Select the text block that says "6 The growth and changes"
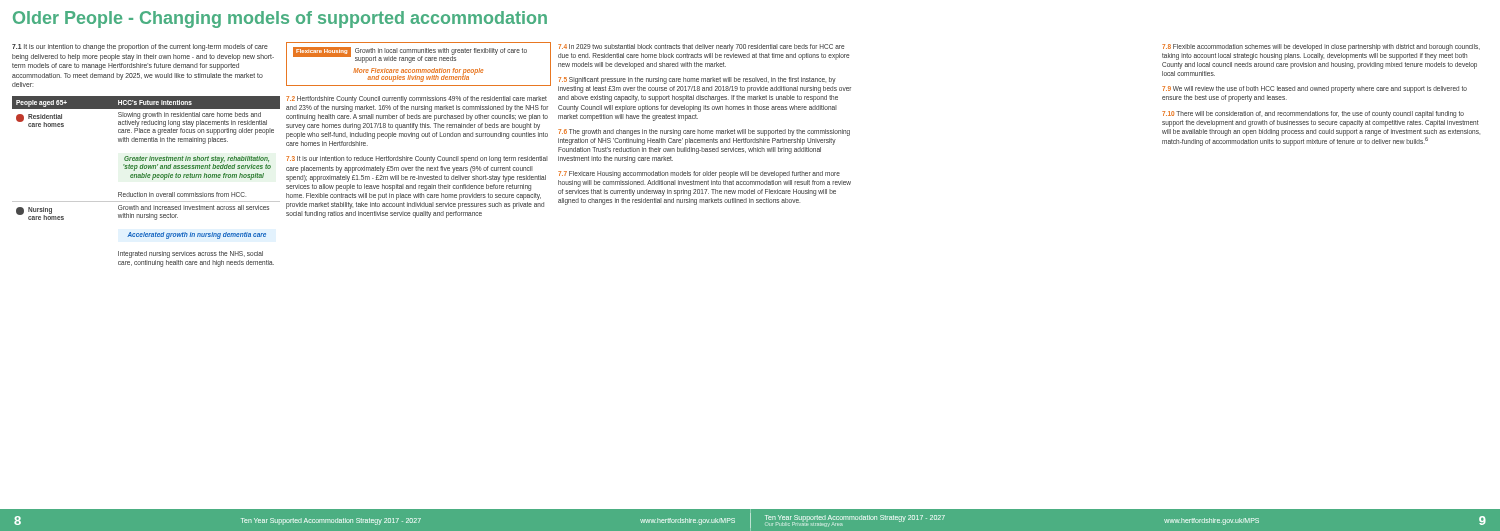Image resolution: width=1500 pixels, height=531 pixels. click(x=704, y=145)
